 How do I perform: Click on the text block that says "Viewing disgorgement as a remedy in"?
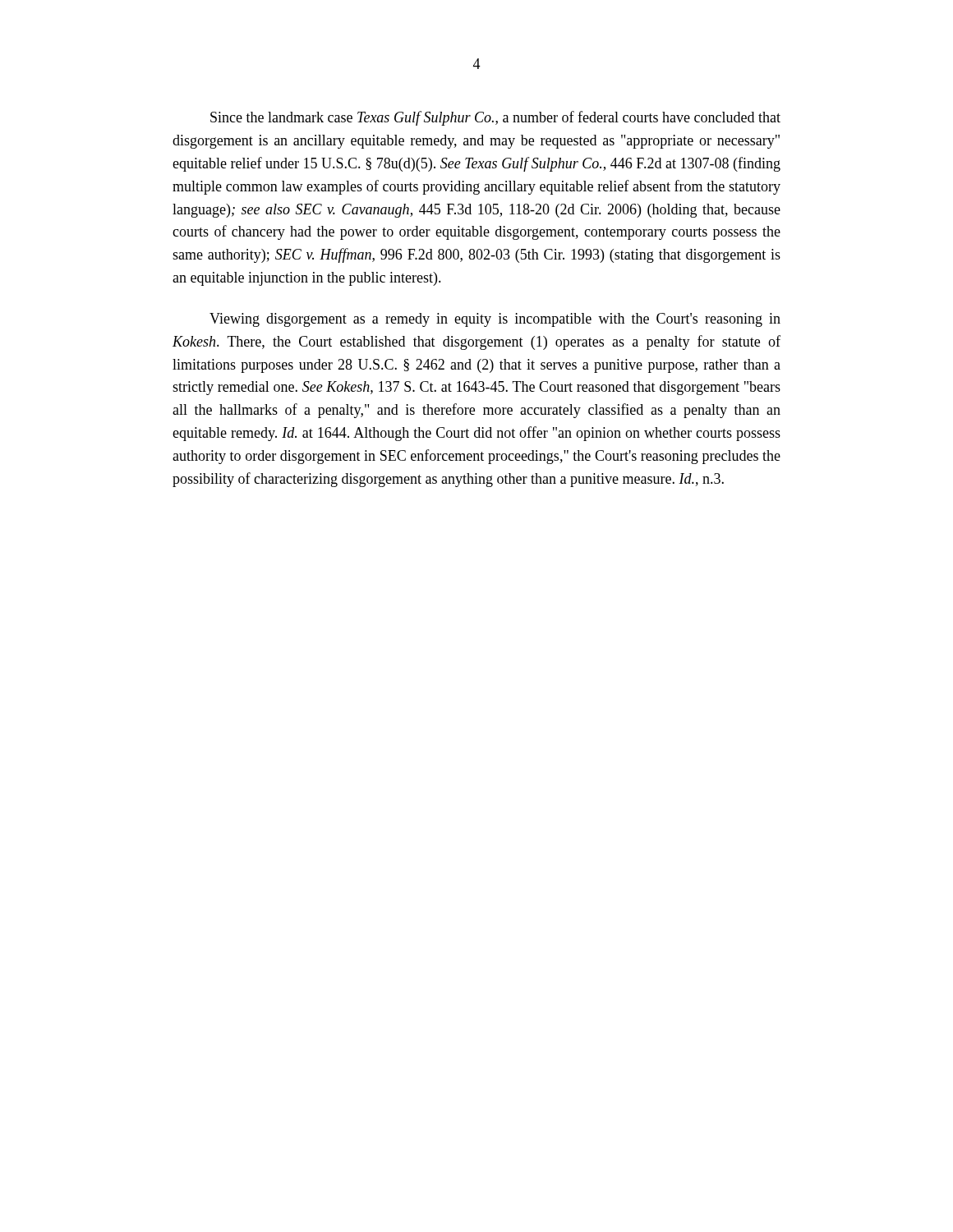tap(476, 399)
